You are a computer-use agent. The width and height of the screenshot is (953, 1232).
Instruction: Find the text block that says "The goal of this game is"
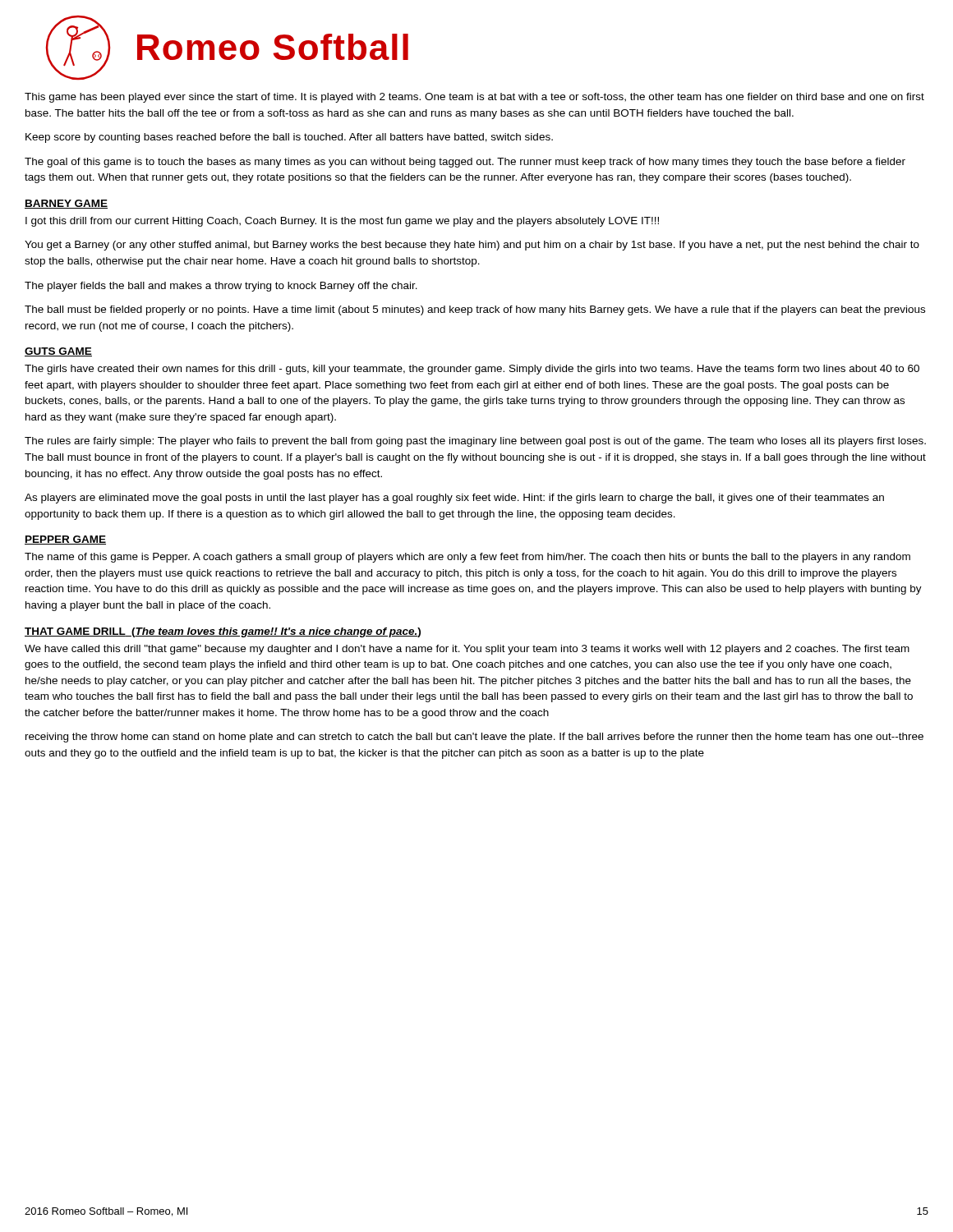tap(465, 169)
